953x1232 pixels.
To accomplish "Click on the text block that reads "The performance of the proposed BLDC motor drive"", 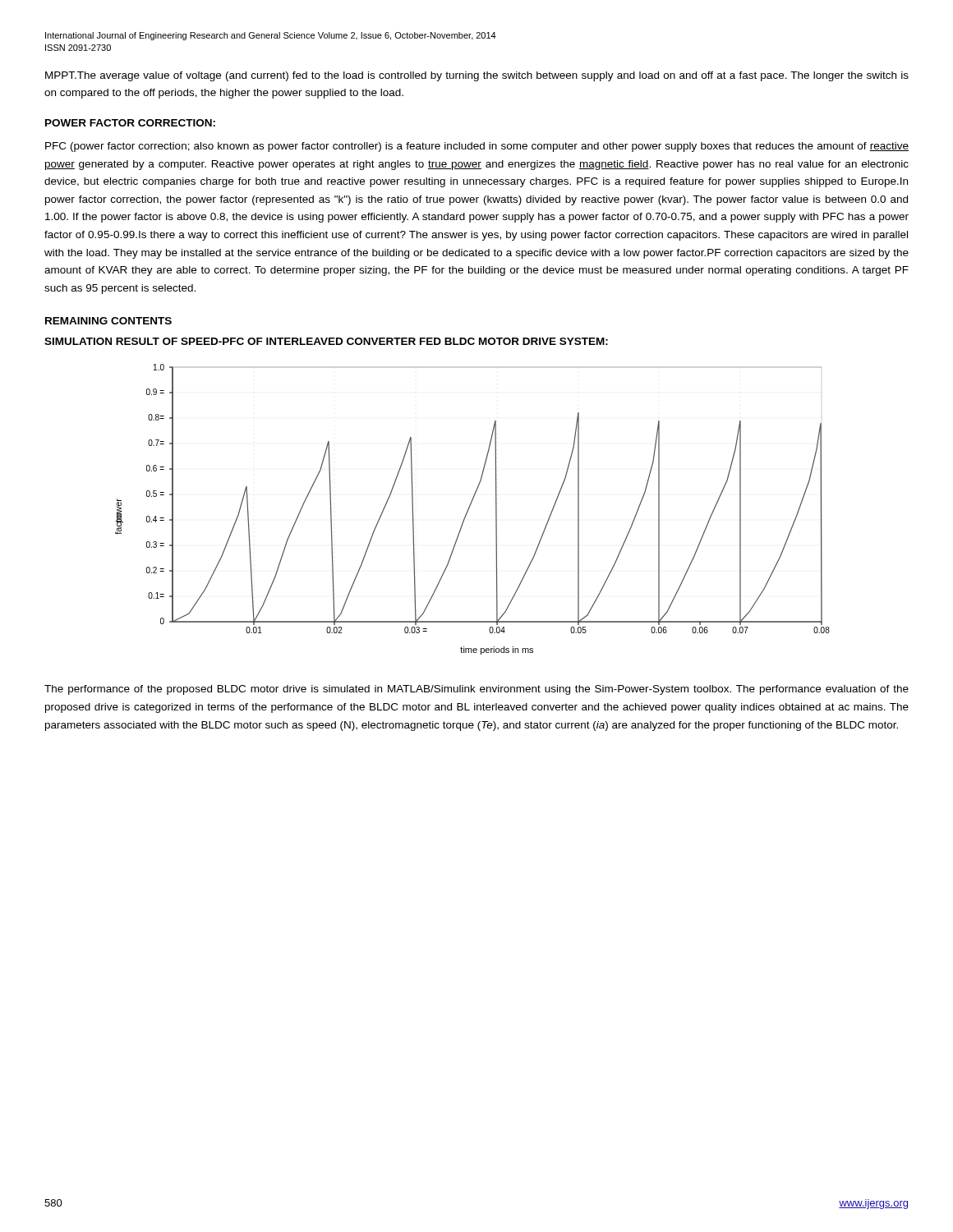I will [476, 707].
